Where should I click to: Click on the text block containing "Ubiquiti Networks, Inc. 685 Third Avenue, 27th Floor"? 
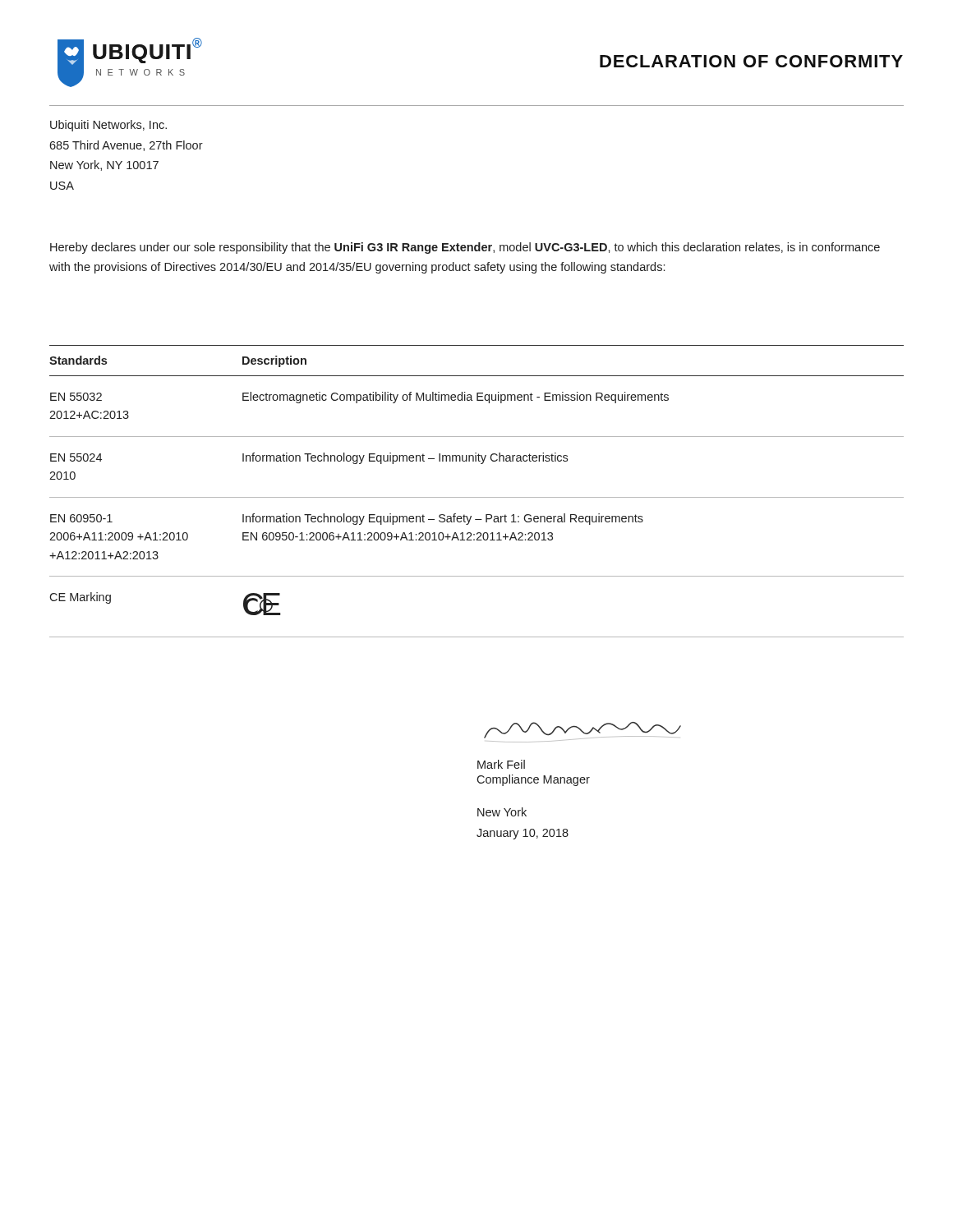coord(126,155)
